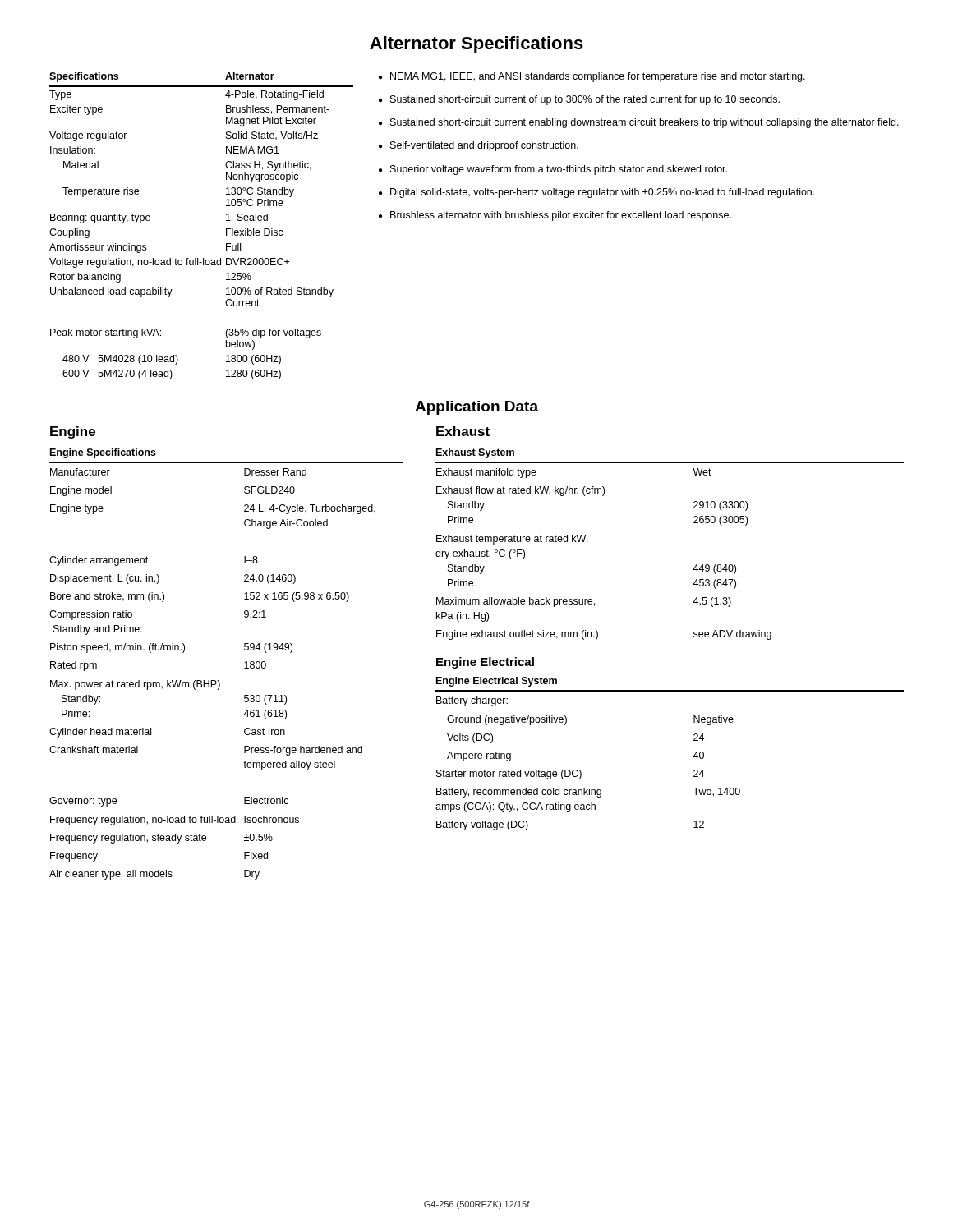Find the section header that reads "Engine Electrical"
The width and height of the screenshot is (953, 1232).
[x=485, y=662]
